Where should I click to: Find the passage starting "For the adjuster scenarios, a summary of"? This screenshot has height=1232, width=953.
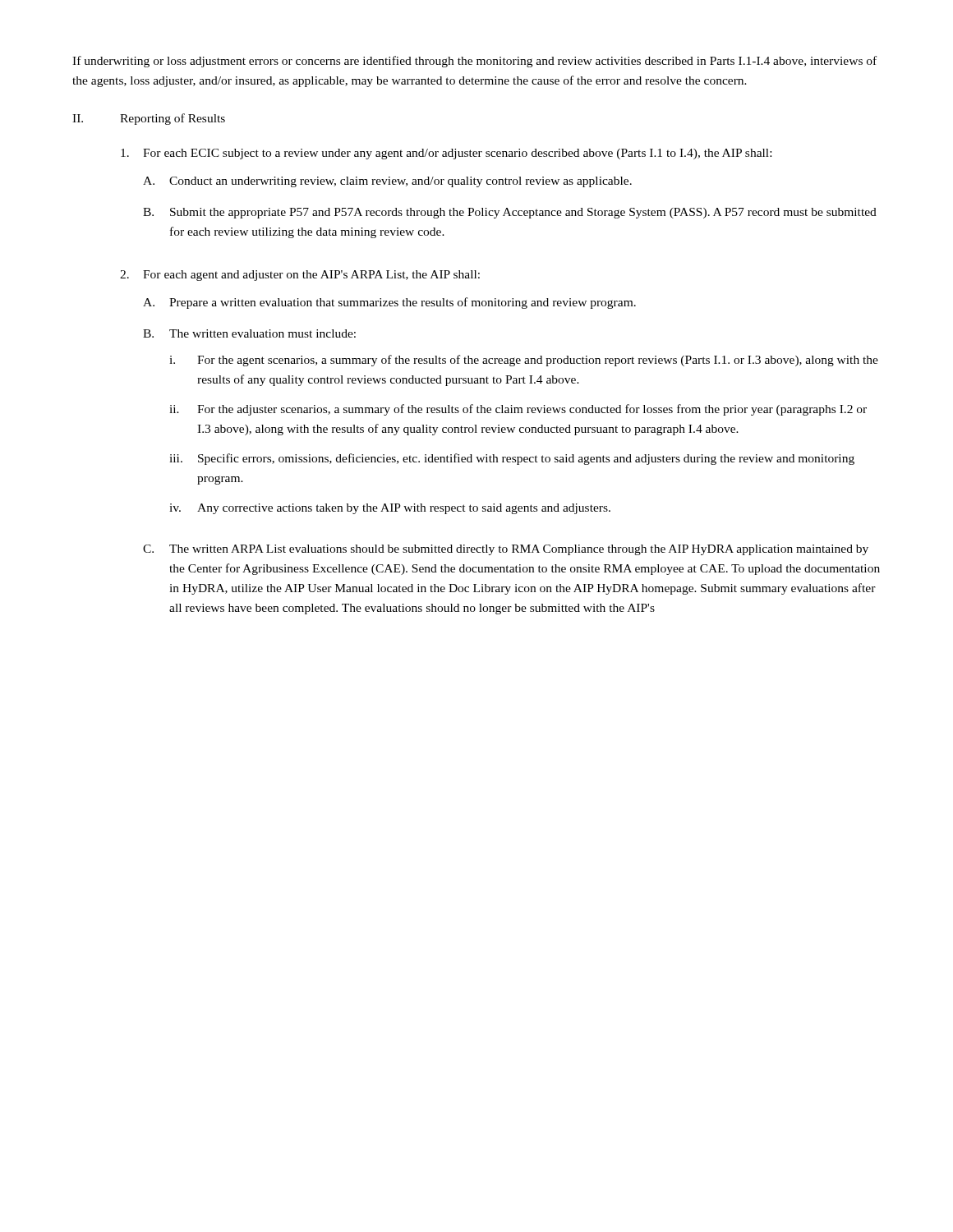pyautogui.click(x=532, y=419)
